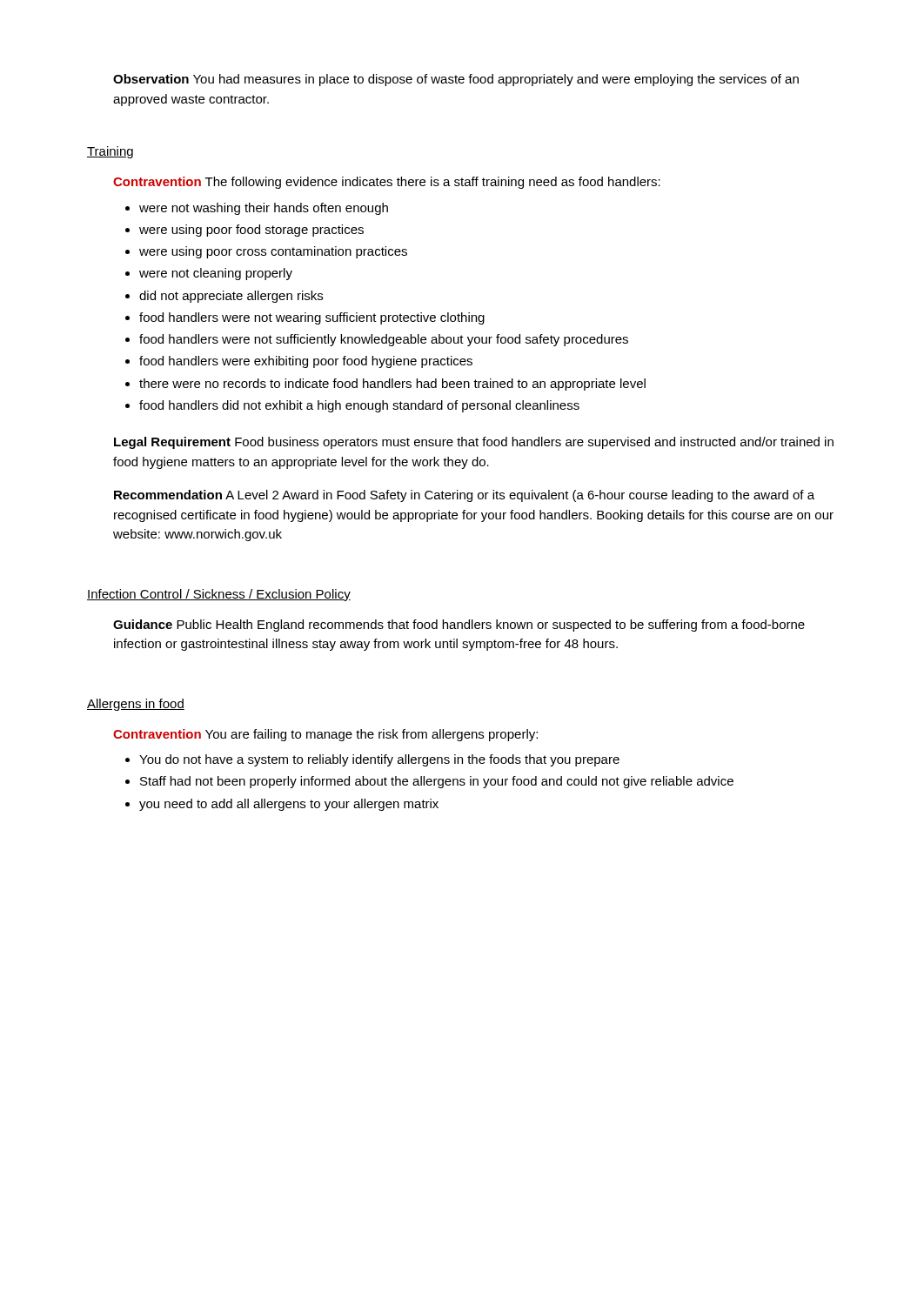Find the block on this page that starts "were using poor food storage"
This screenshot has width=924, height=1305.
pos(252,229)
